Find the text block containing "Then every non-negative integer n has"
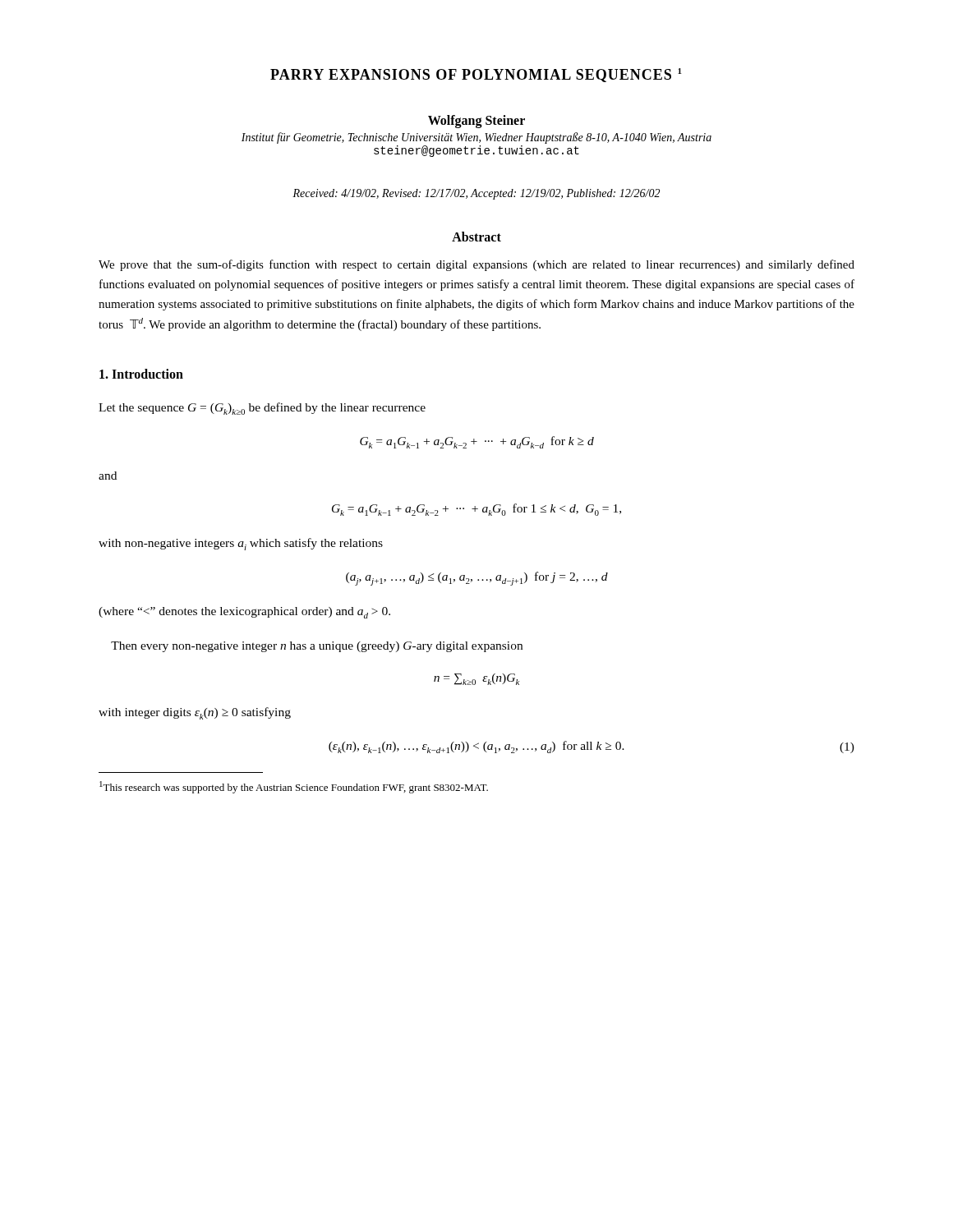This screenshot has height=1232, width=953. coord(311,645)
